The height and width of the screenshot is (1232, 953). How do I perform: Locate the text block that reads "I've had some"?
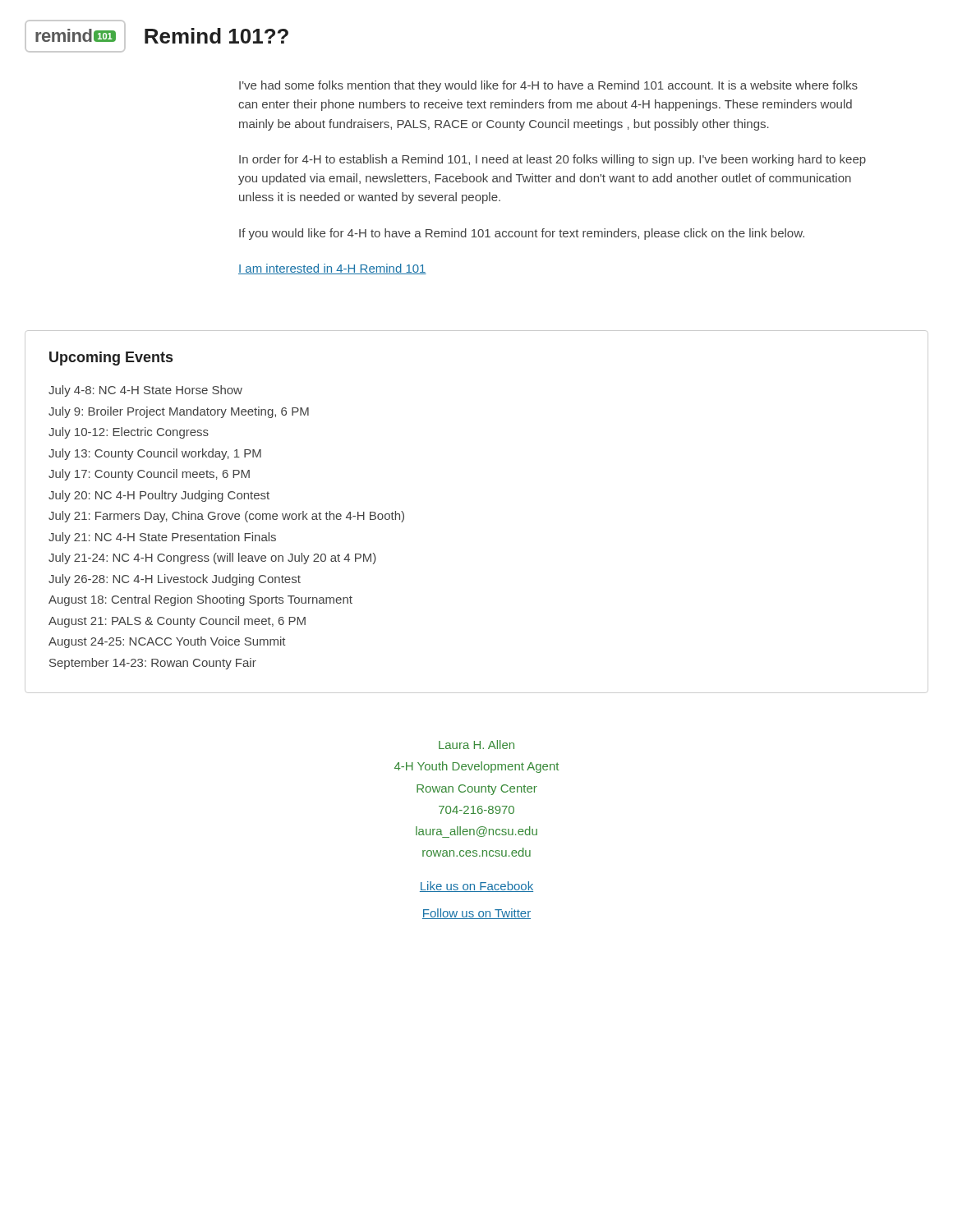(x=559, y=104)
